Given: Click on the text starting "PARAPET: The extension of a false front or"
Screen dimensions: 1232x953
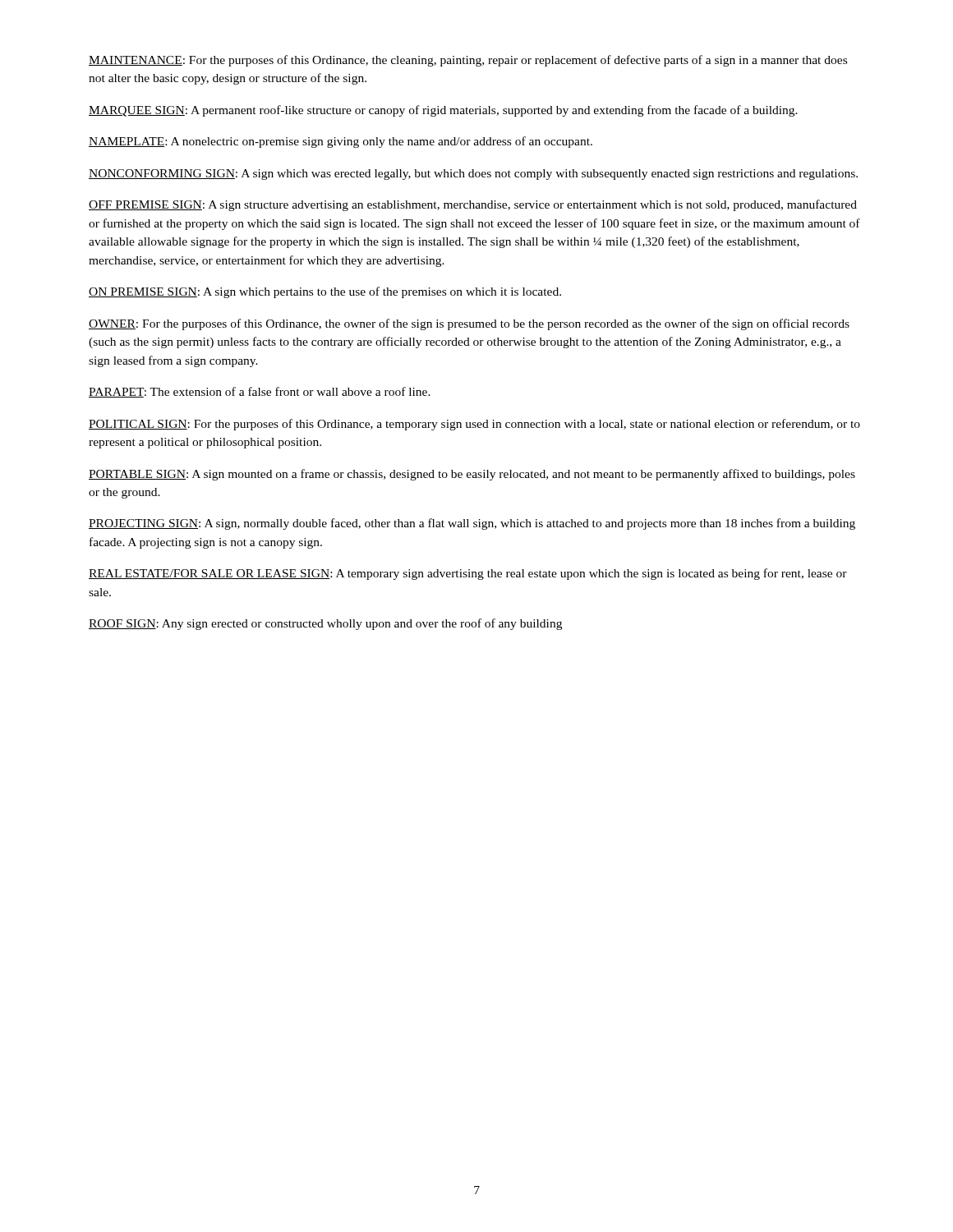Looking at the screenshot, I should (260, 392).
